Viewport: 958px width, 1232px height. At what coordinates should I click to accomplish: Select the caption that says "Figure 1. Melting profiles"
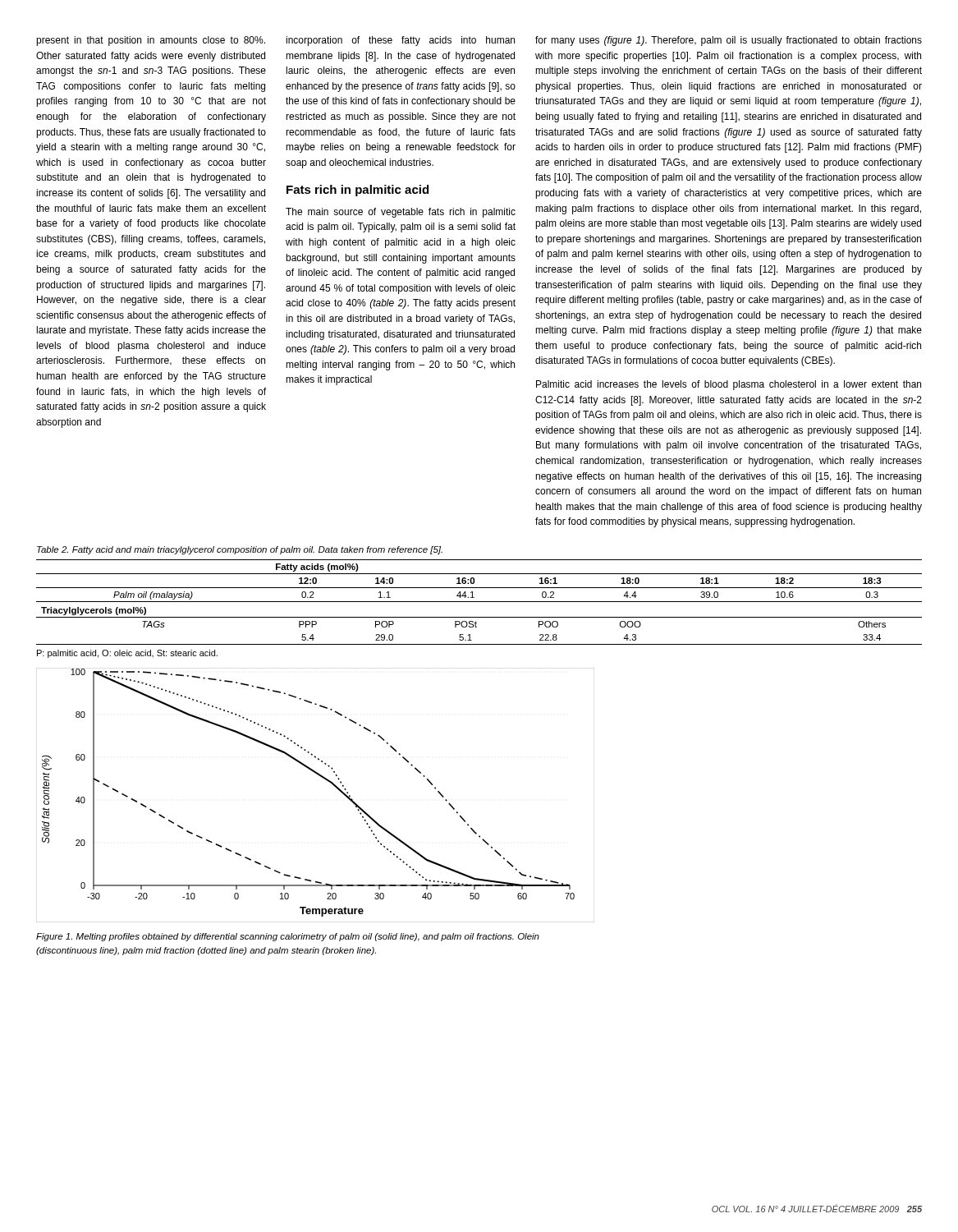(288, 943)
